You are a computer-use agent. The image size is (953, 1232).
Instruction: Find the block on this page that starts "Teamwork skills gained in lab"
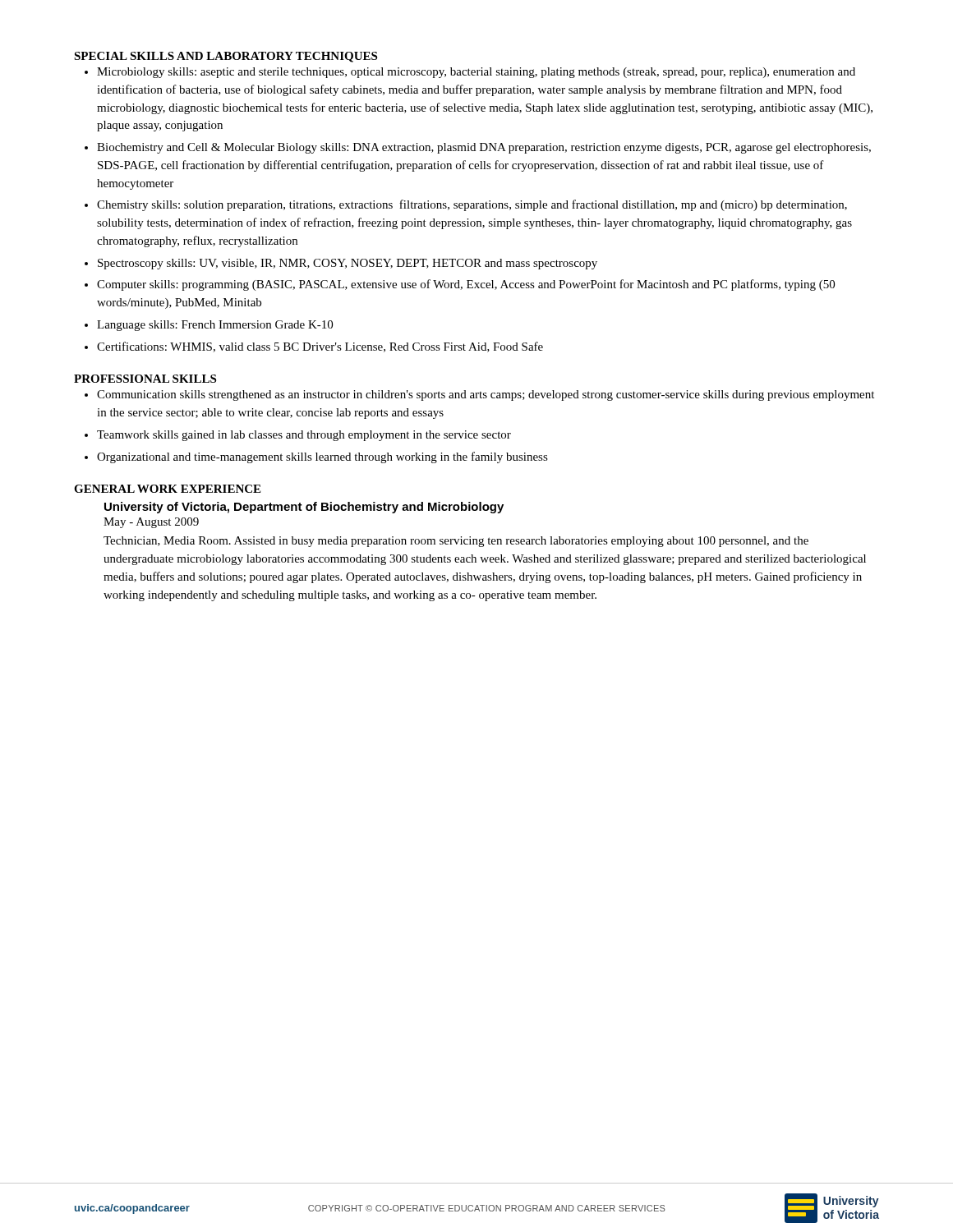coord(304,434)
